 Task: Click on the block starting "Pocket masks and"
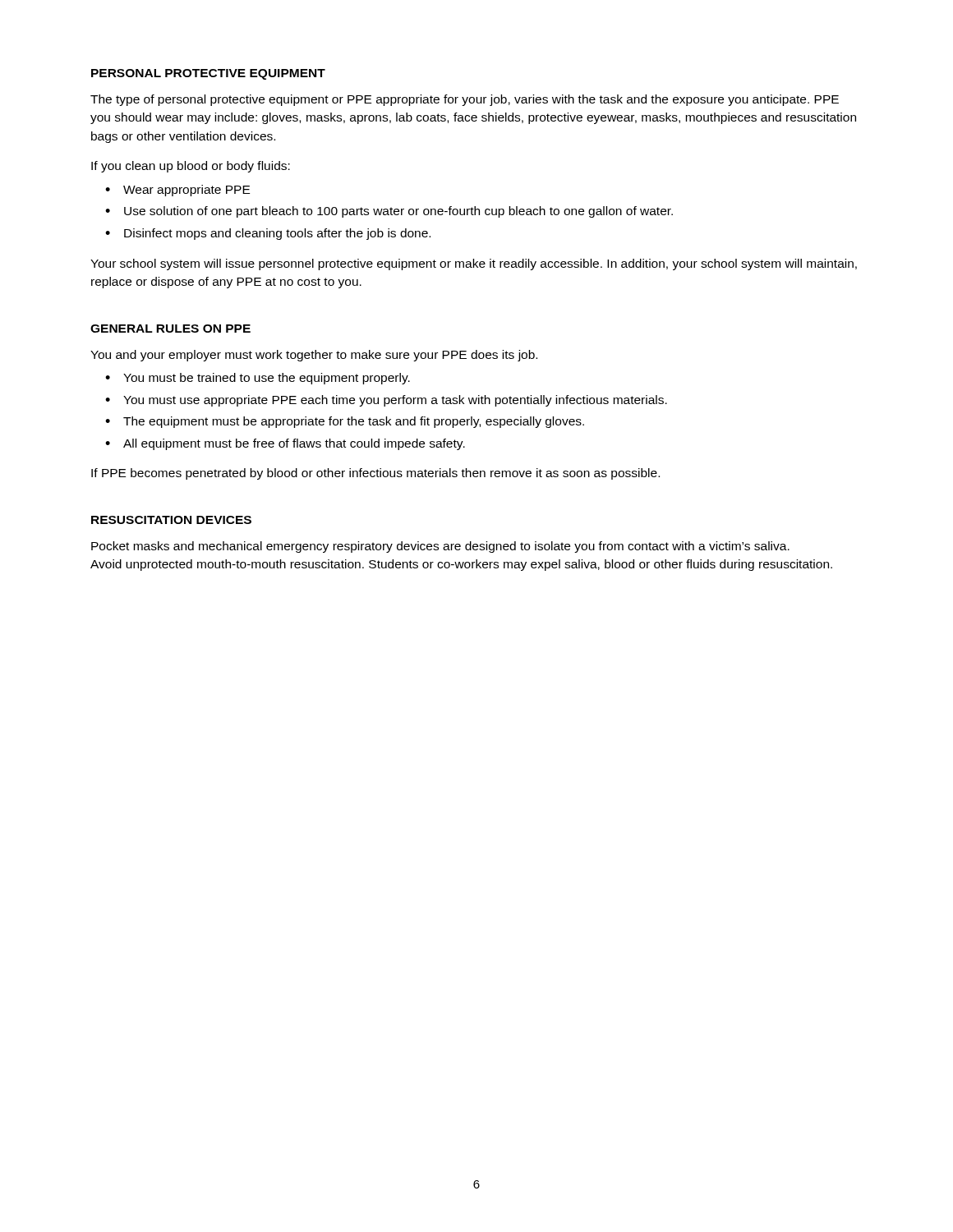462,555
